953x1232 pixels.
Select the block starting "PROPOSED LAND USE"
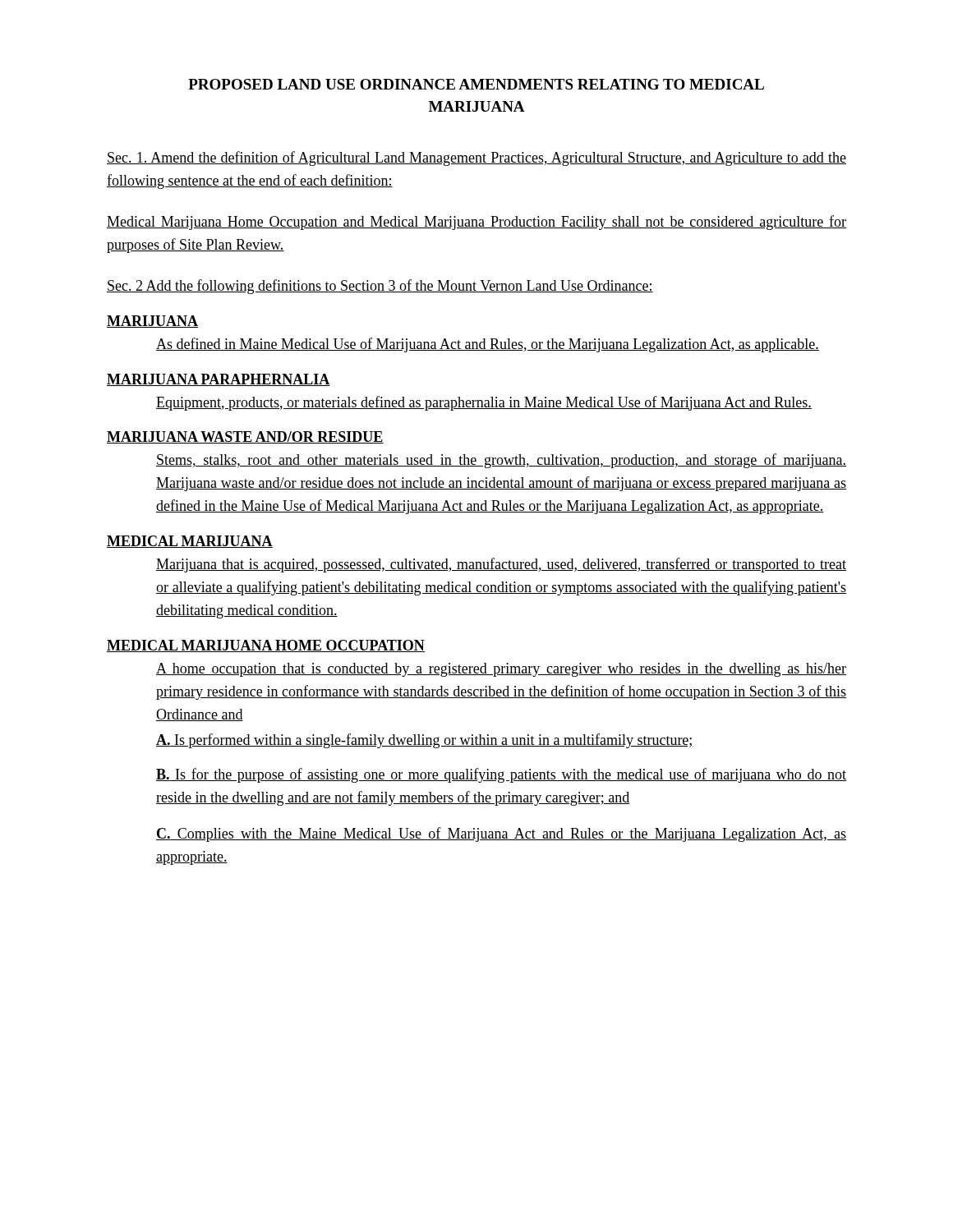476,95
